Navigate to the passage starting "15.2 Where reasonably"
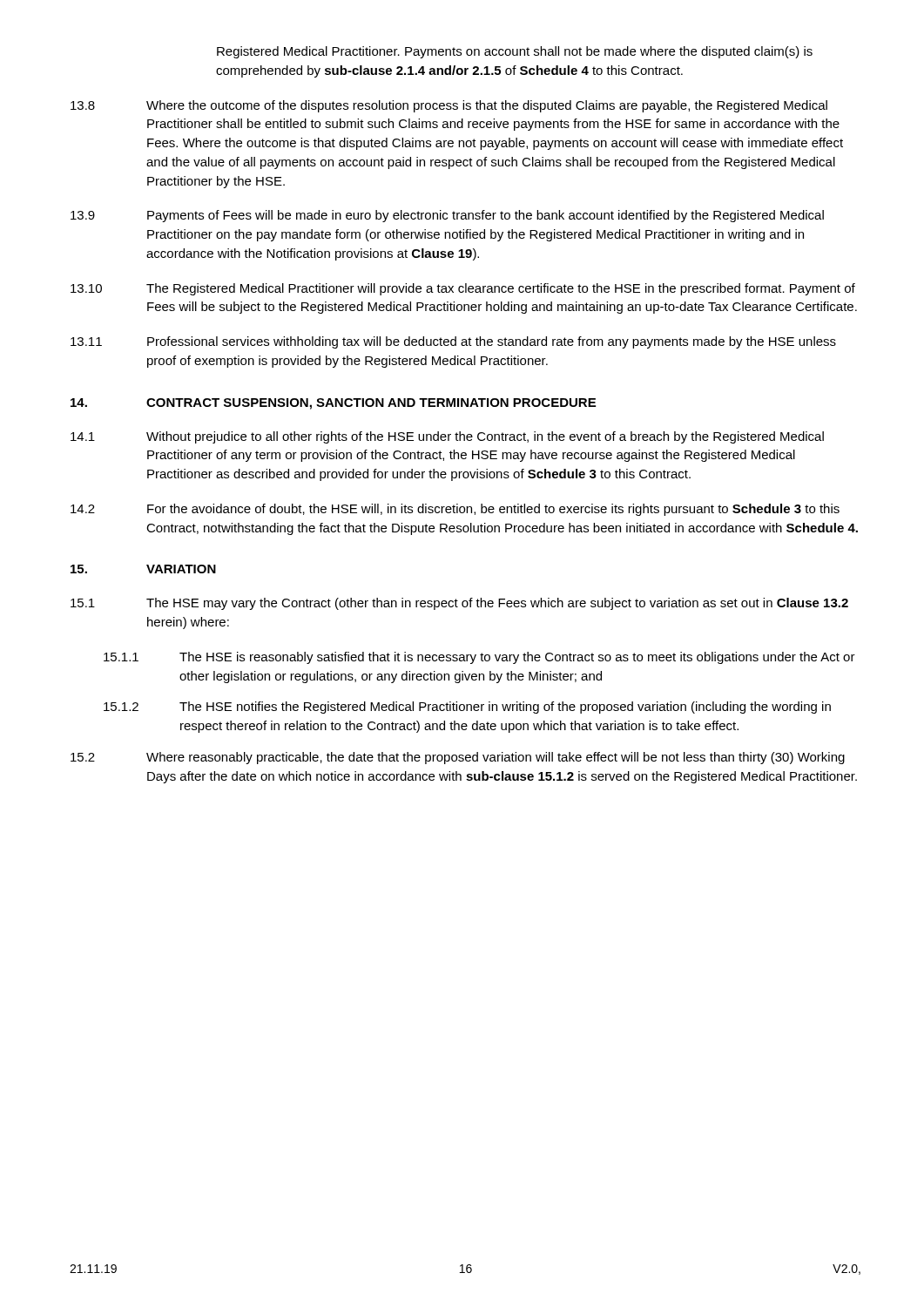Image resolution: width=924 pixels, height=1307 pixels. coord(465,766)
